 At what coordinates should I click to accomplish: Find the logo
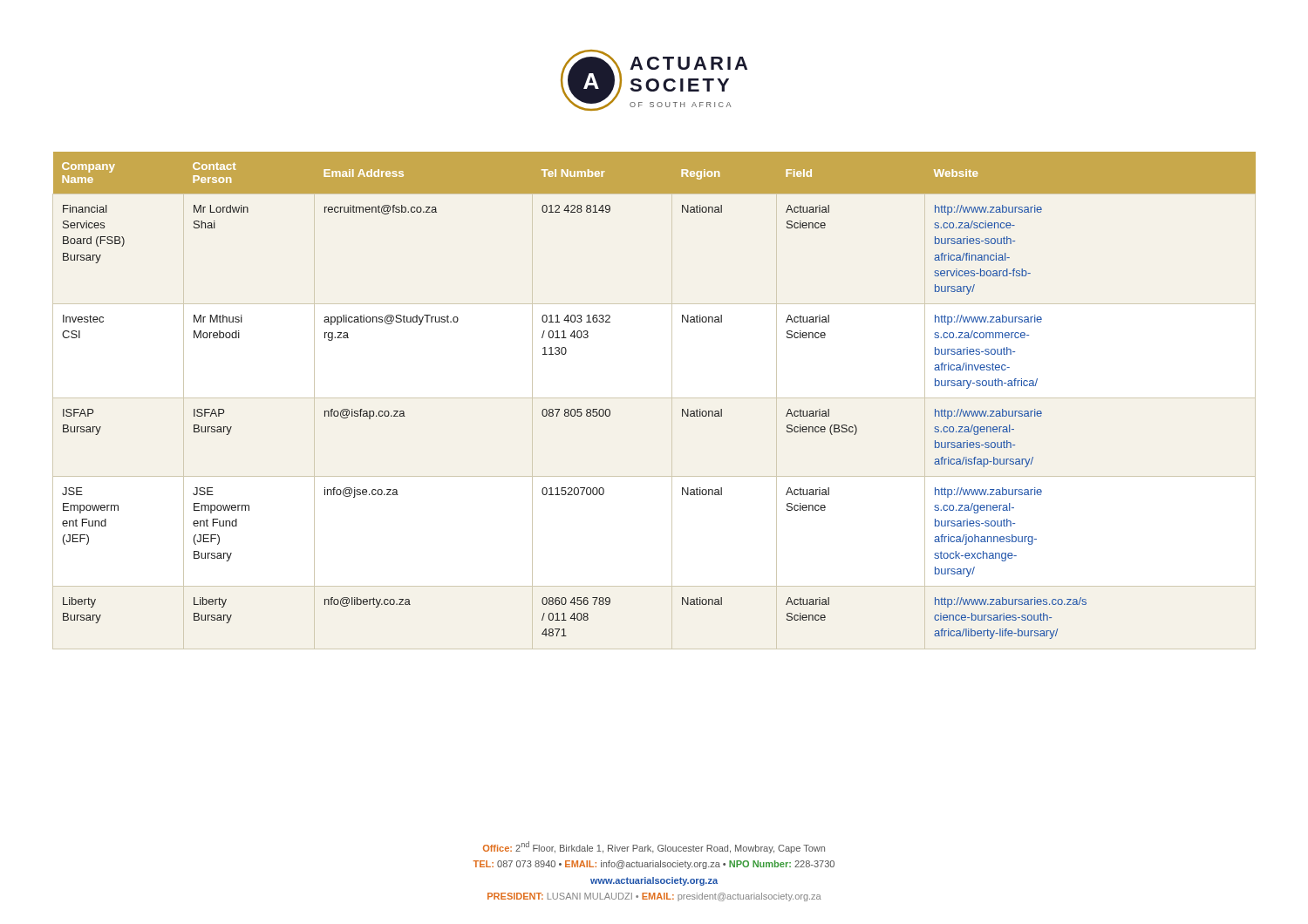click(654, 76)
